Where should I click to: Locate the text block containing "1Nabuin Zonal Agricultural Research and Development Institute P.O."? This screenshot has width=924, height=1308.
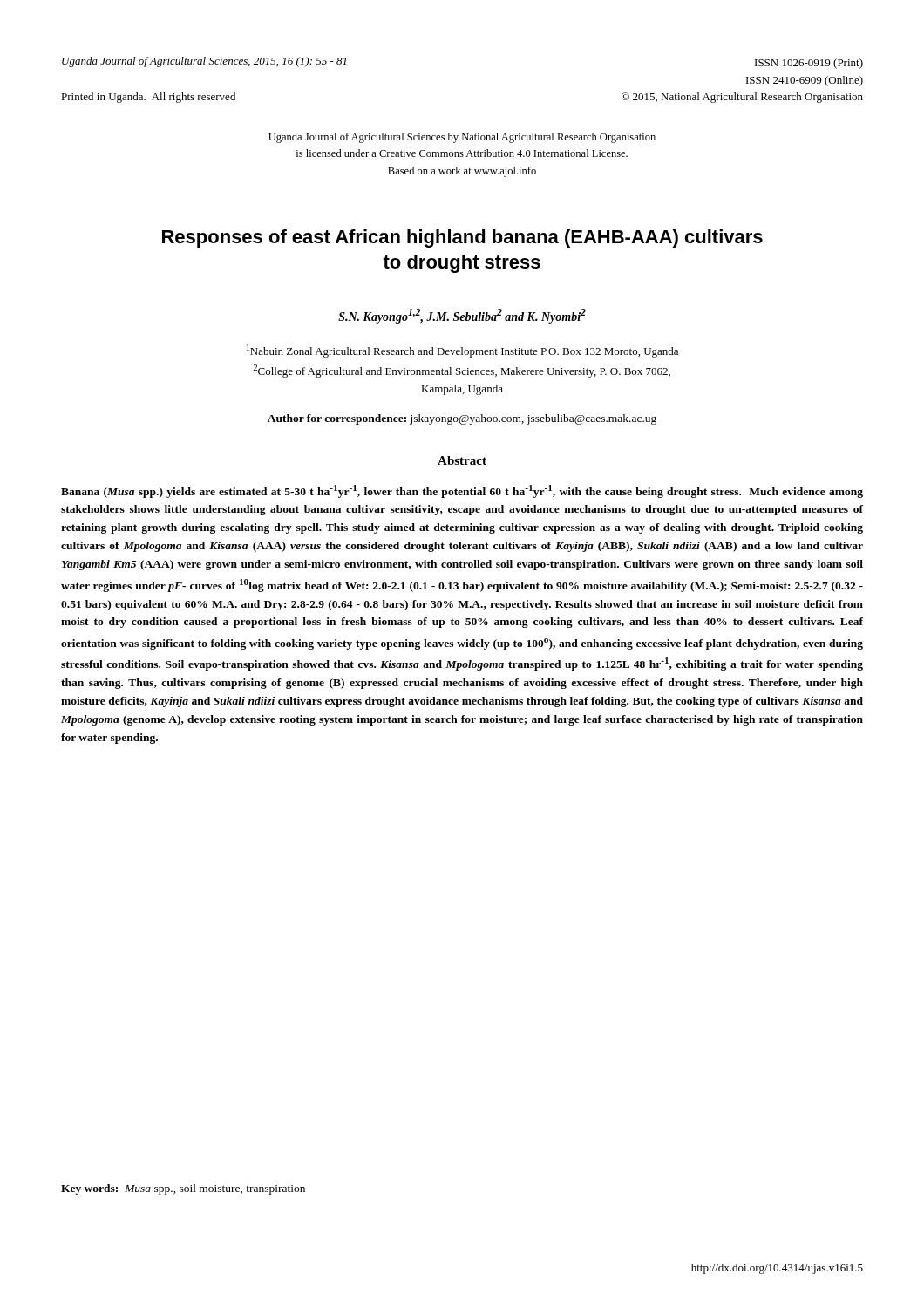(462, 368)
